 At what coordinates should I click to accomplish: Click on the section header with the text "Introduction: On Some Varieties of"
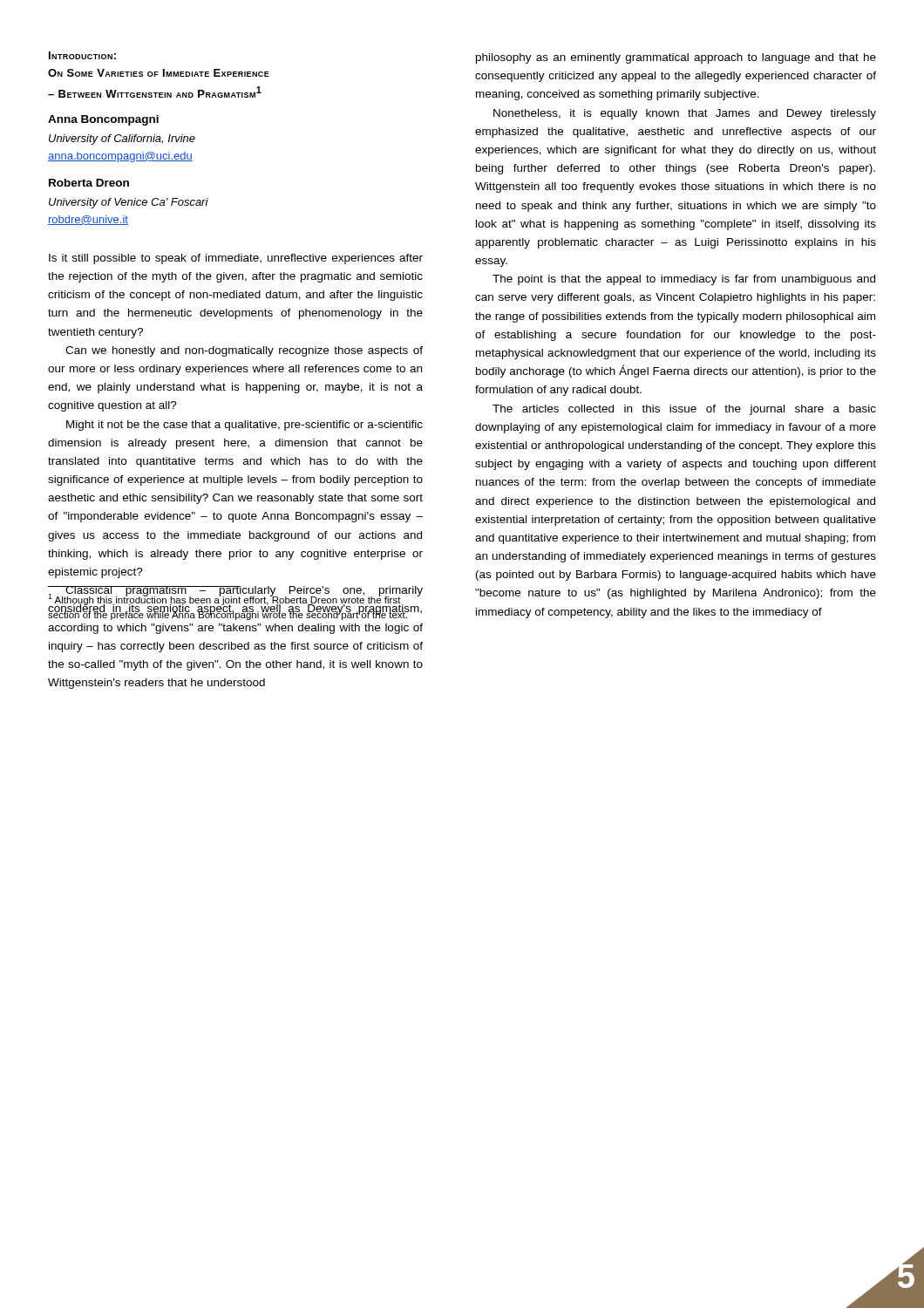(235, 75)
